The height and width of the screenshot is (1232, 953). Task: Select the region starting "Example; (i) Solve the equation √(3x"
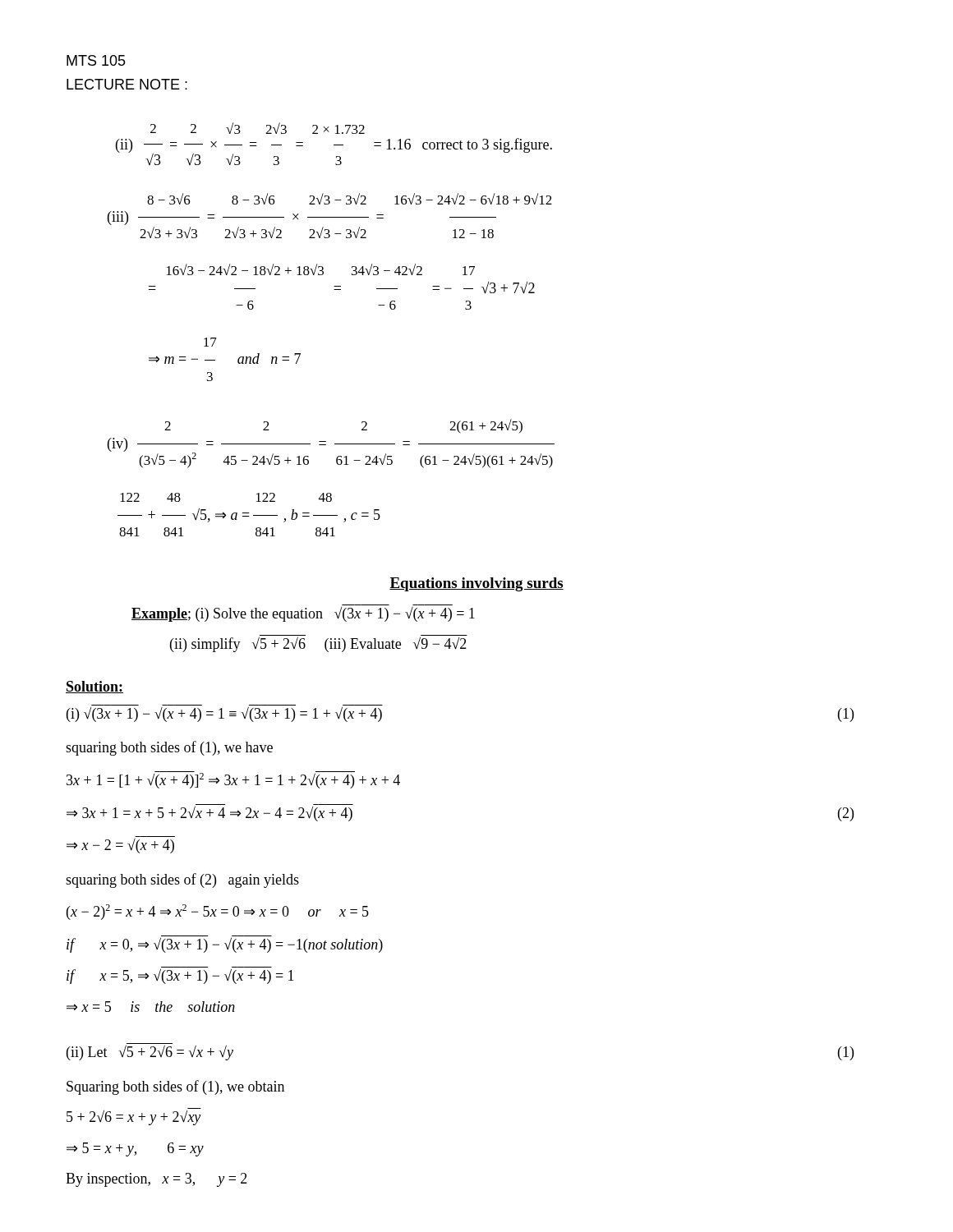(303, 614)
